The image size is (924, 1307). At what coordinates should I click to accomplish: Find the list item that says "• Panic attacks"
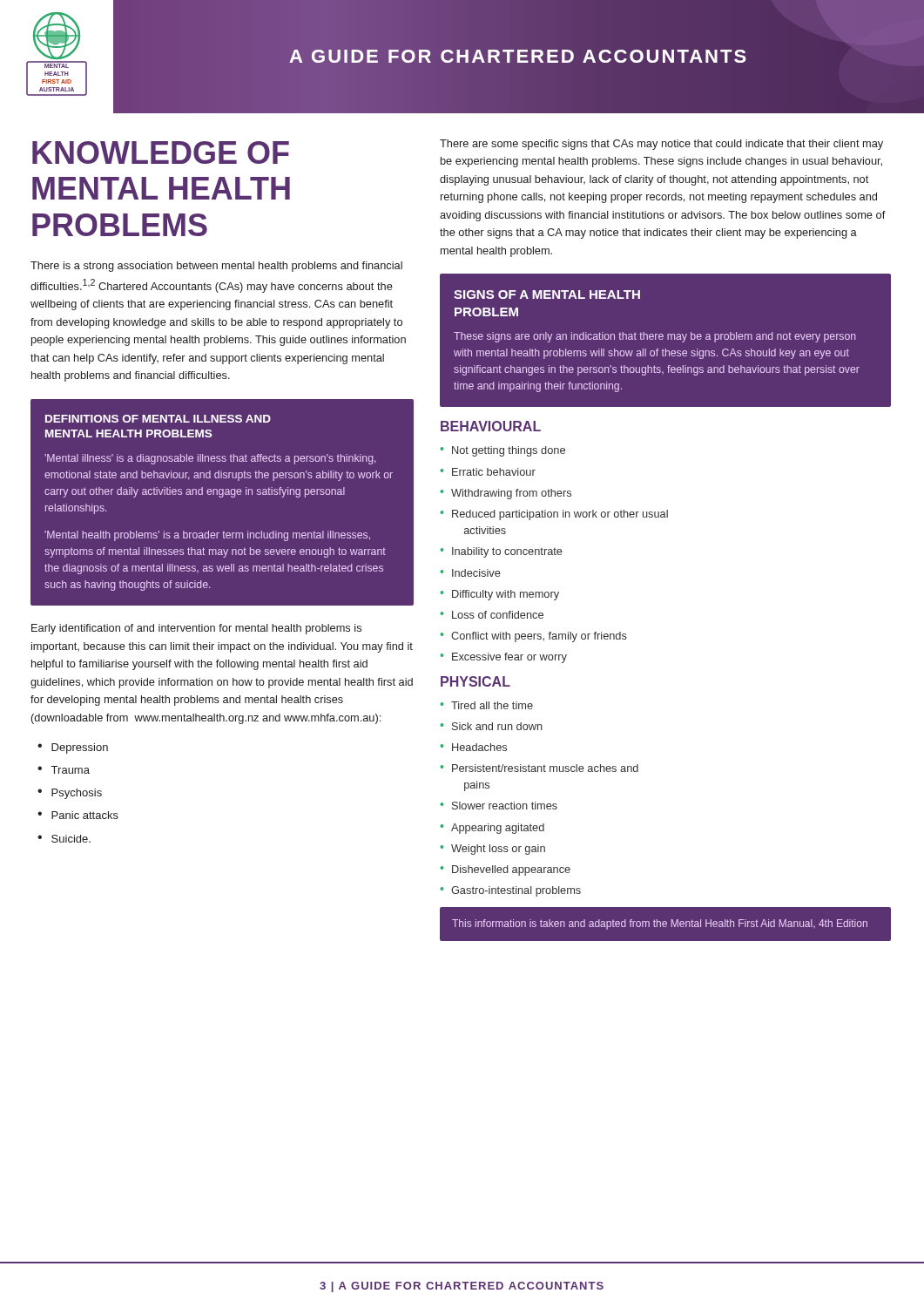78,816
